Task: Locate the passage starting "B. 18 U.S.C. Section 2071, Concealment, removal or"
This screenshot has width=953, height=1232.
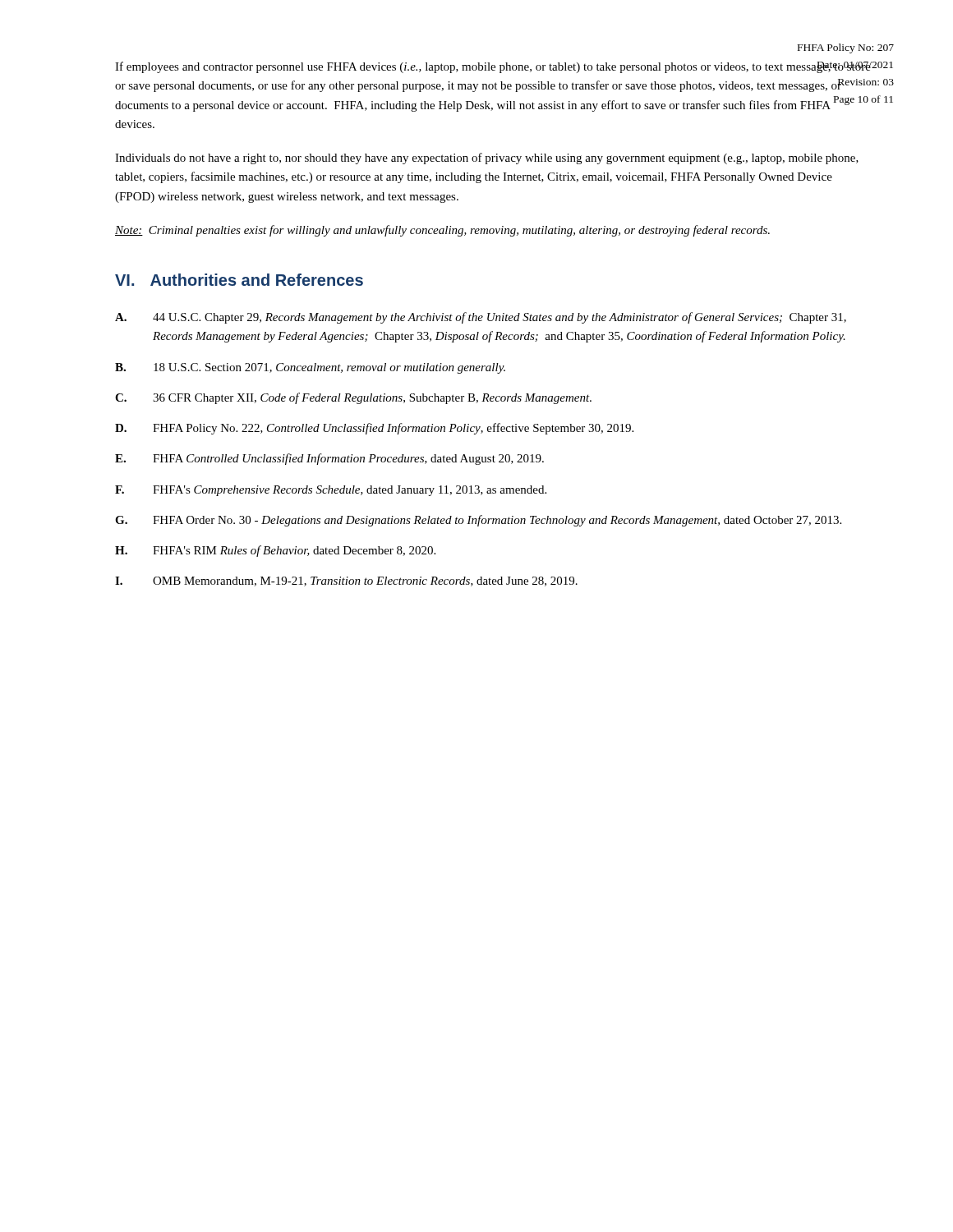Action: (493, 367)
